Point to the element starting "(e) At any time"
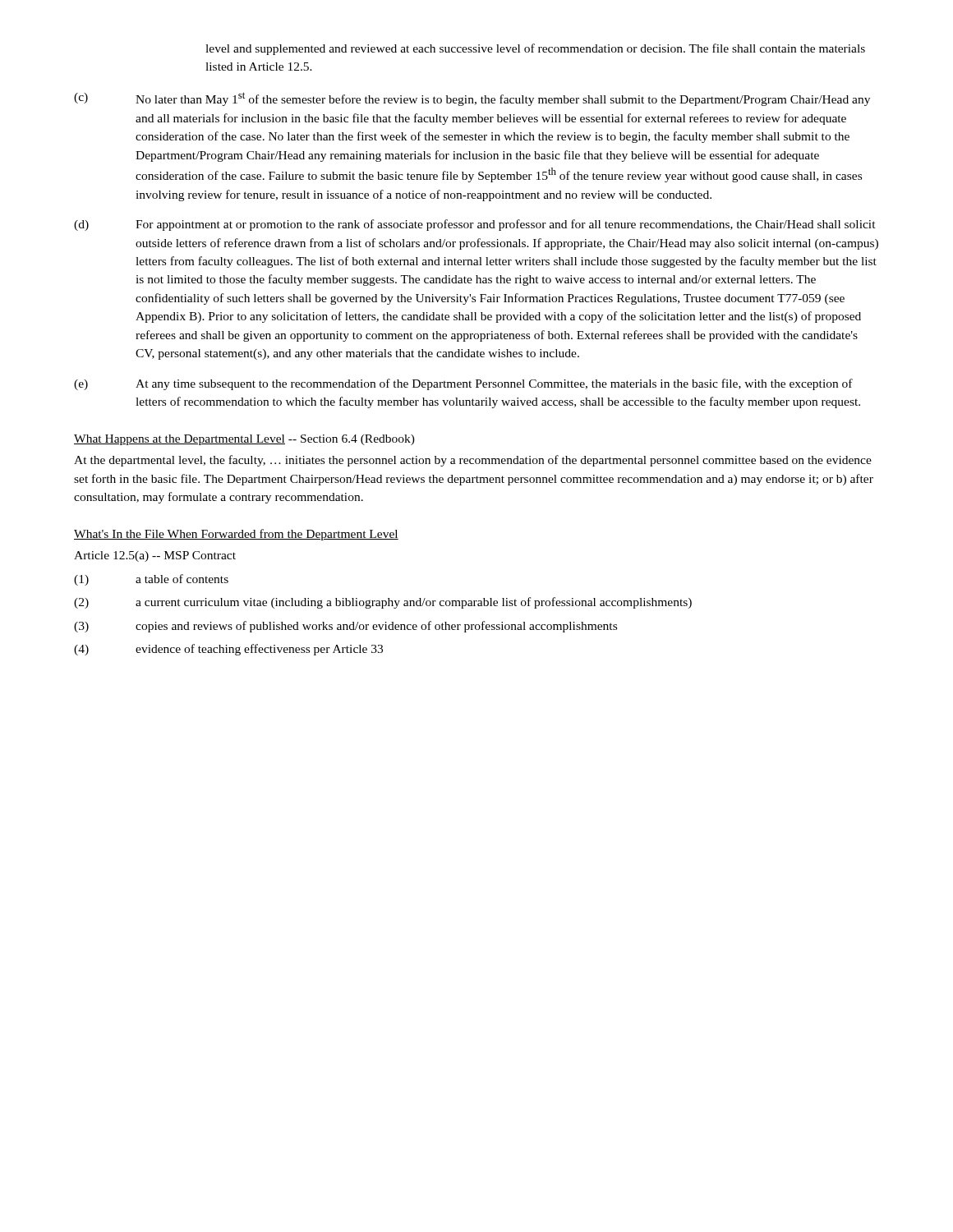Screen dimensions: 1232x953 476,393
